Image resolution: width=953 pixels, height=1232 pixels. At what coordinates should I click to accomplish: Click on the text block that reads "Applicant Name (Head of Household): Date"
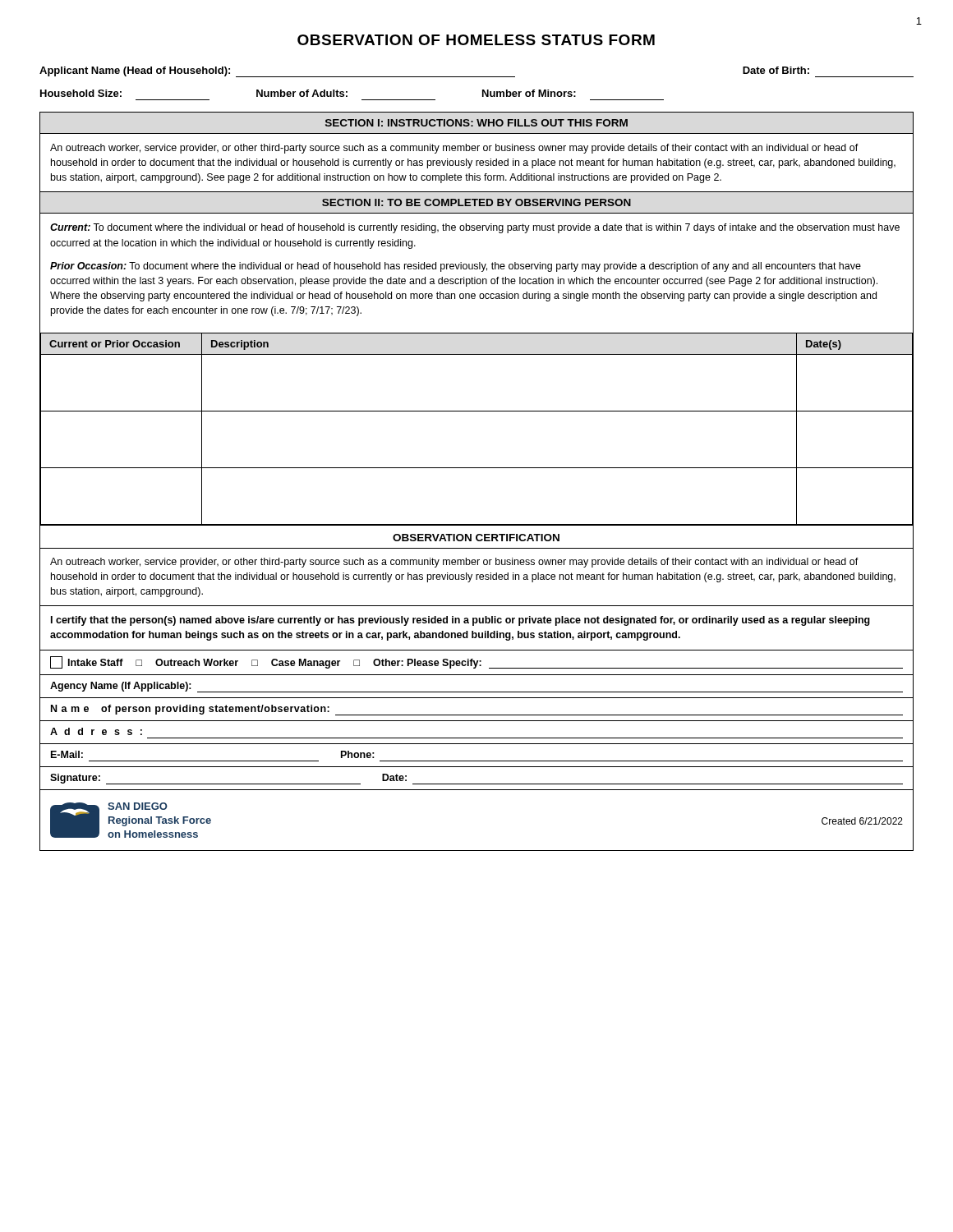(476, 71)
